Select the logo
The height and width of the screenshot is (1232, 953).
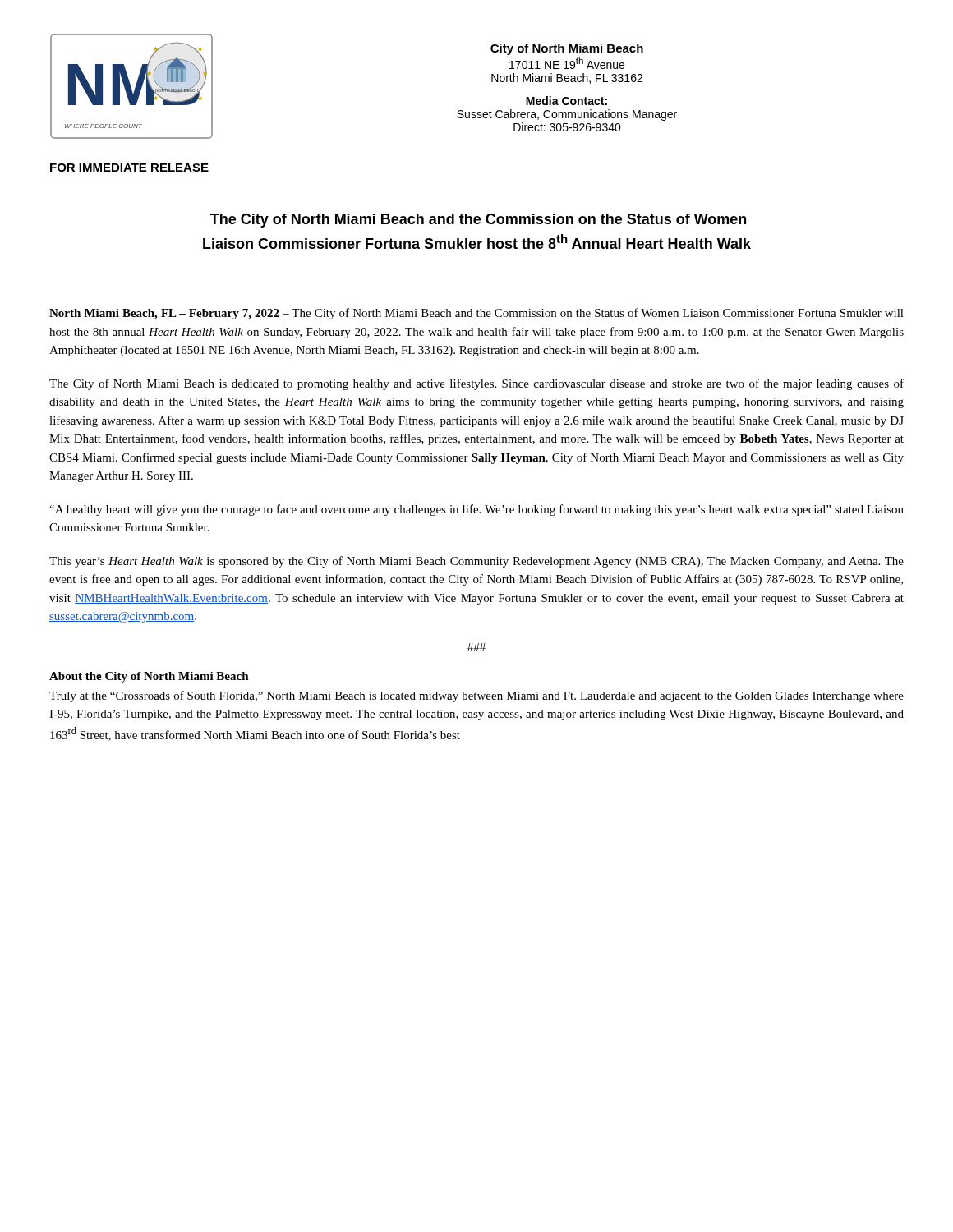coord(140,88)
